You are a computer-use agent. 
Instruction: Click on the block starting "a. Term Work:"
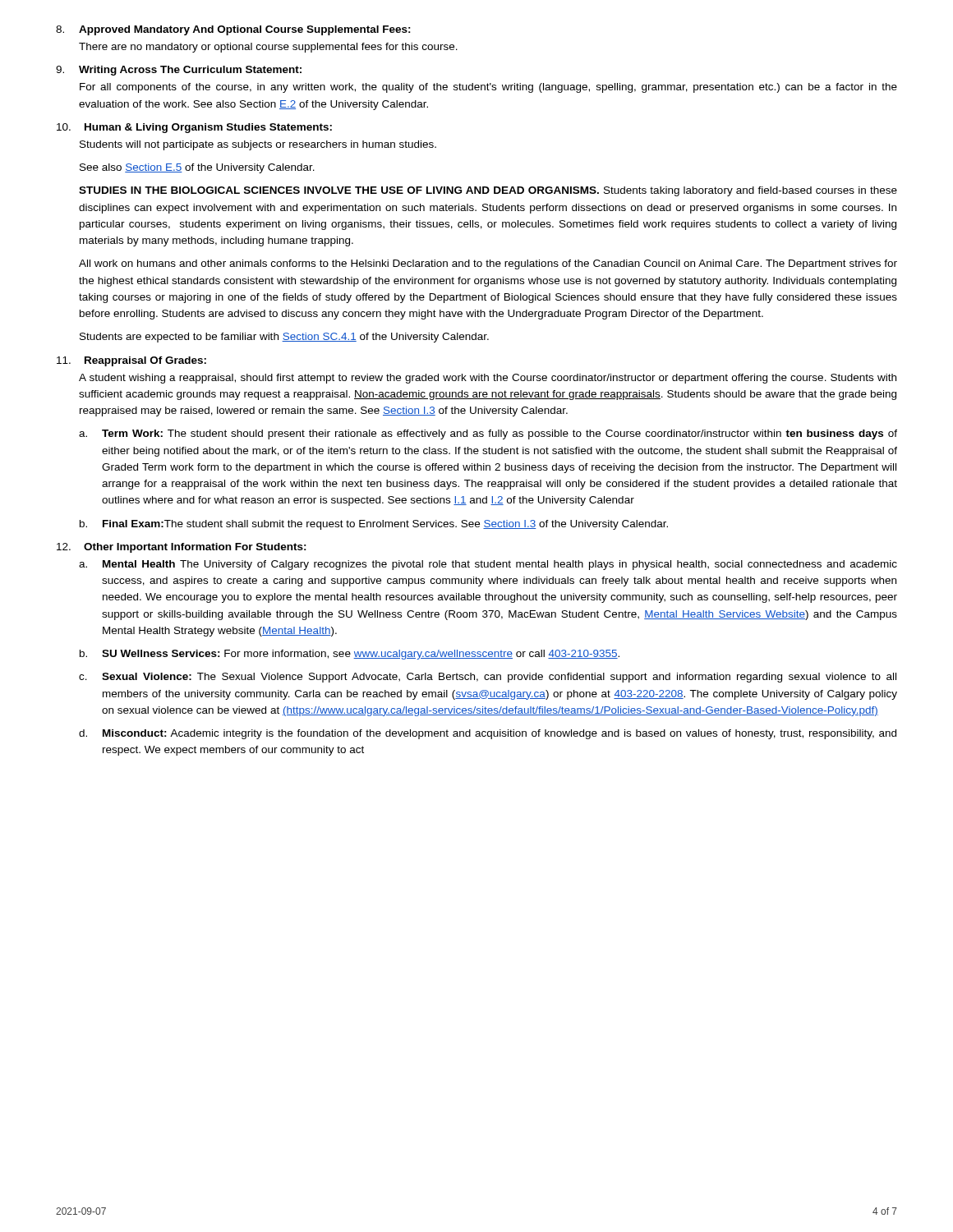pos(488,467)
